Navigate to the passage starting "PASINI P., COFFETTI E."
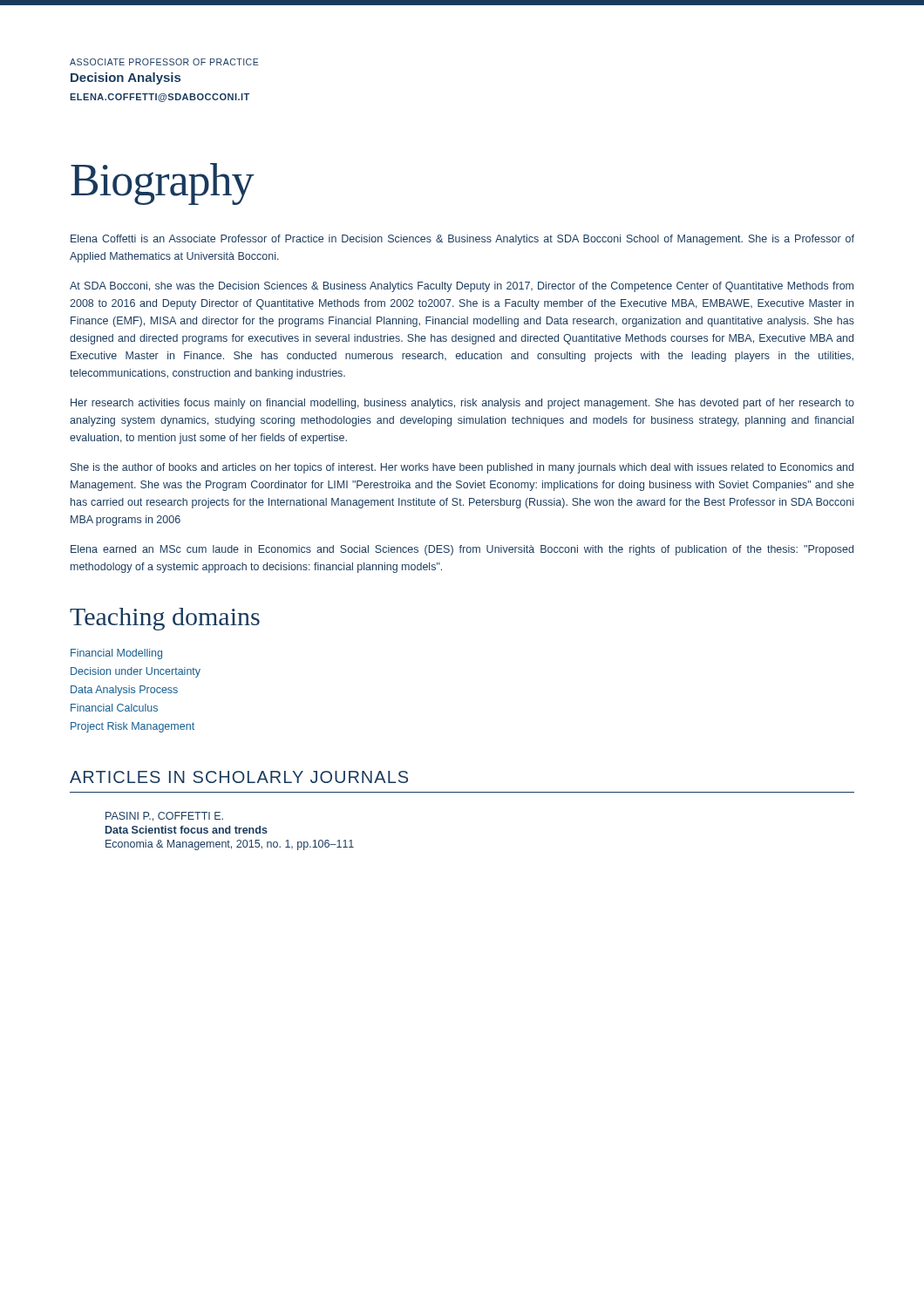The image size is (924, 1308). [x=164, y=816]
